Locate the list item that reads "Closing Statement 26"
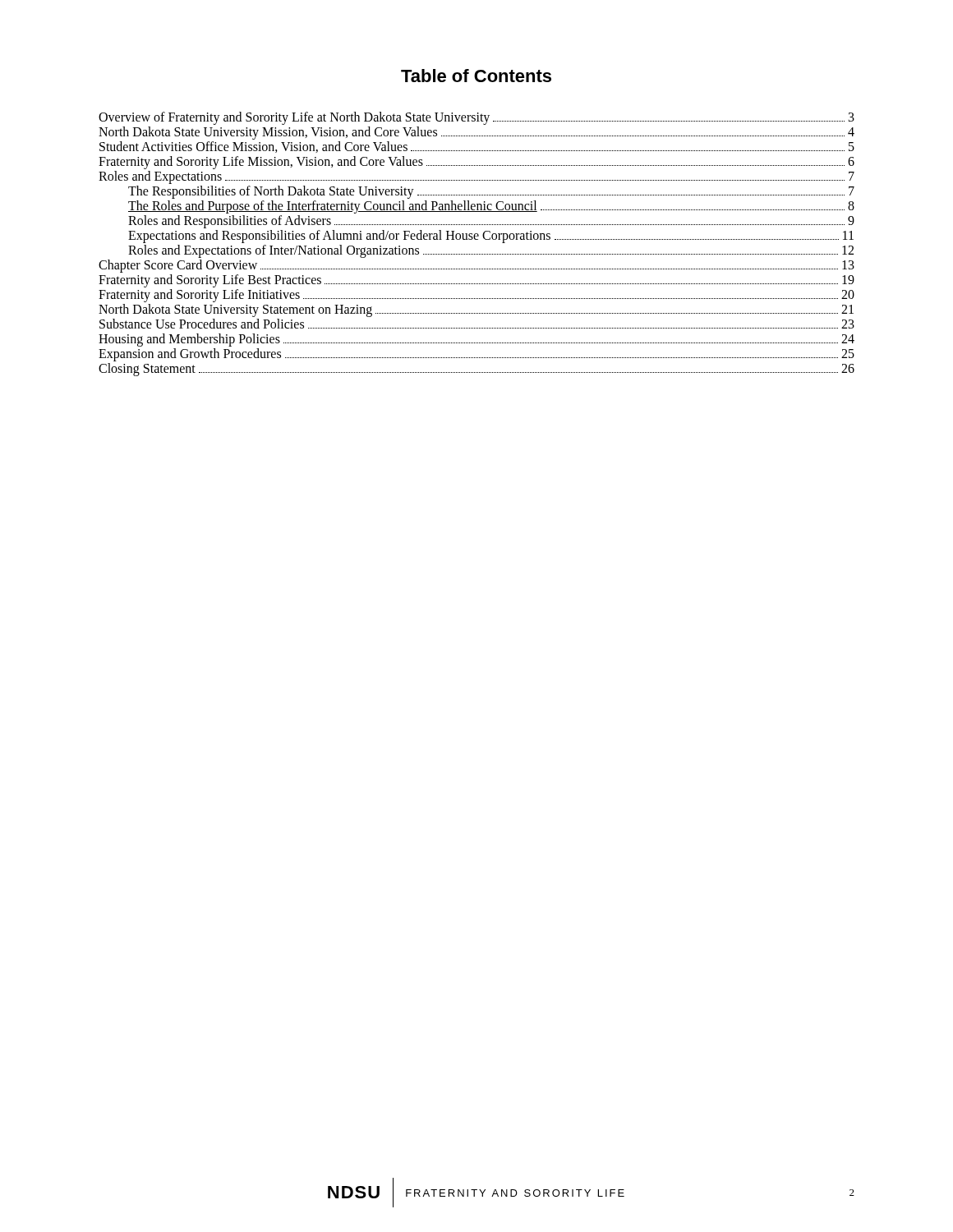The height and width of the screenshot is (1232, 953). (x=476, y=369)
